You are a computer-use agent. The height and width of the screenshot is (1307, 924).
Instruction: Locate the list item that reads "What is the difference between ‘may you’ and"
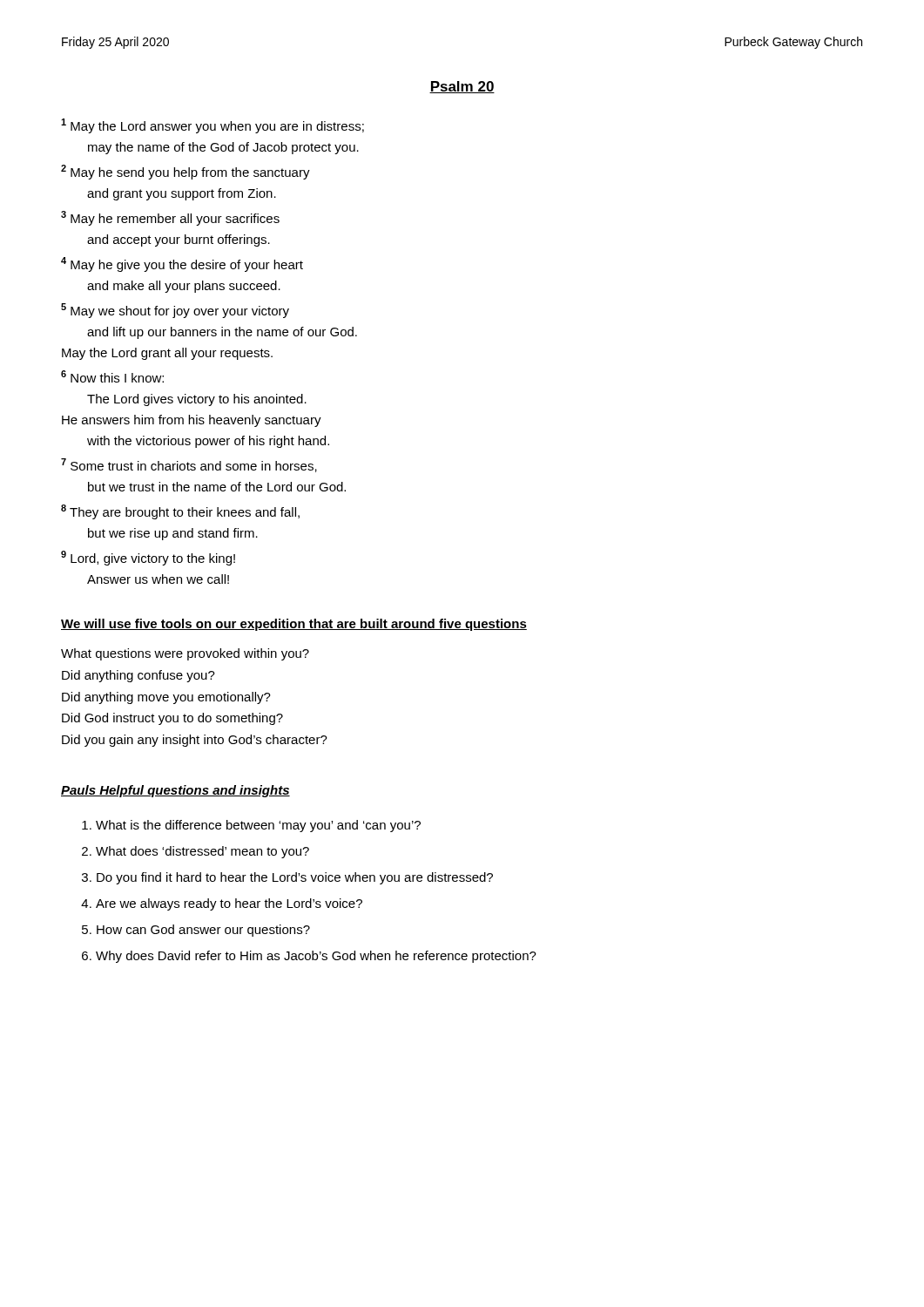(258, 825)
